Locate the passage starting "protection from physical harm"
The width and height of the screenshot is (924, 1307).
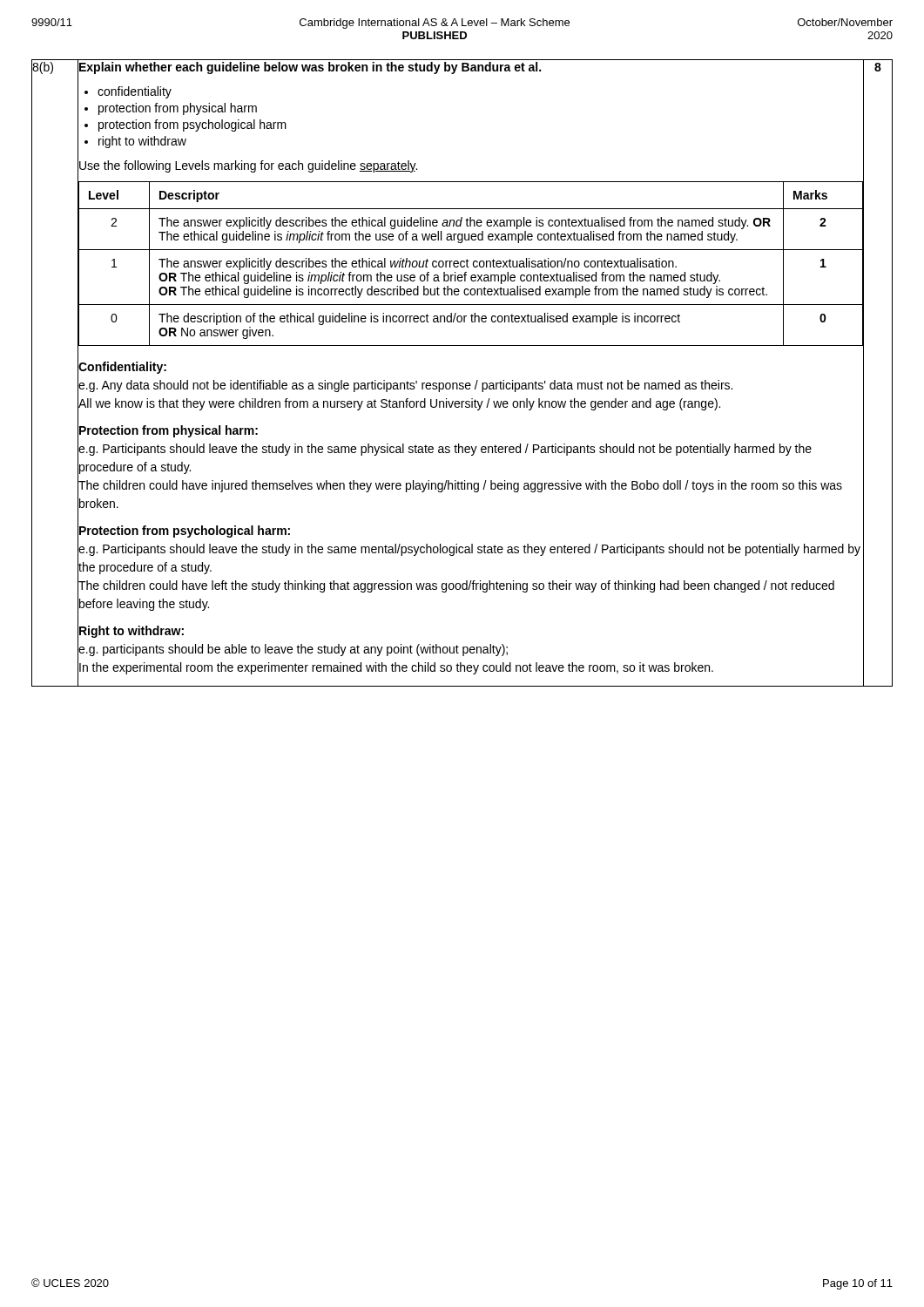pyautogui.click(x=178, y=108)
